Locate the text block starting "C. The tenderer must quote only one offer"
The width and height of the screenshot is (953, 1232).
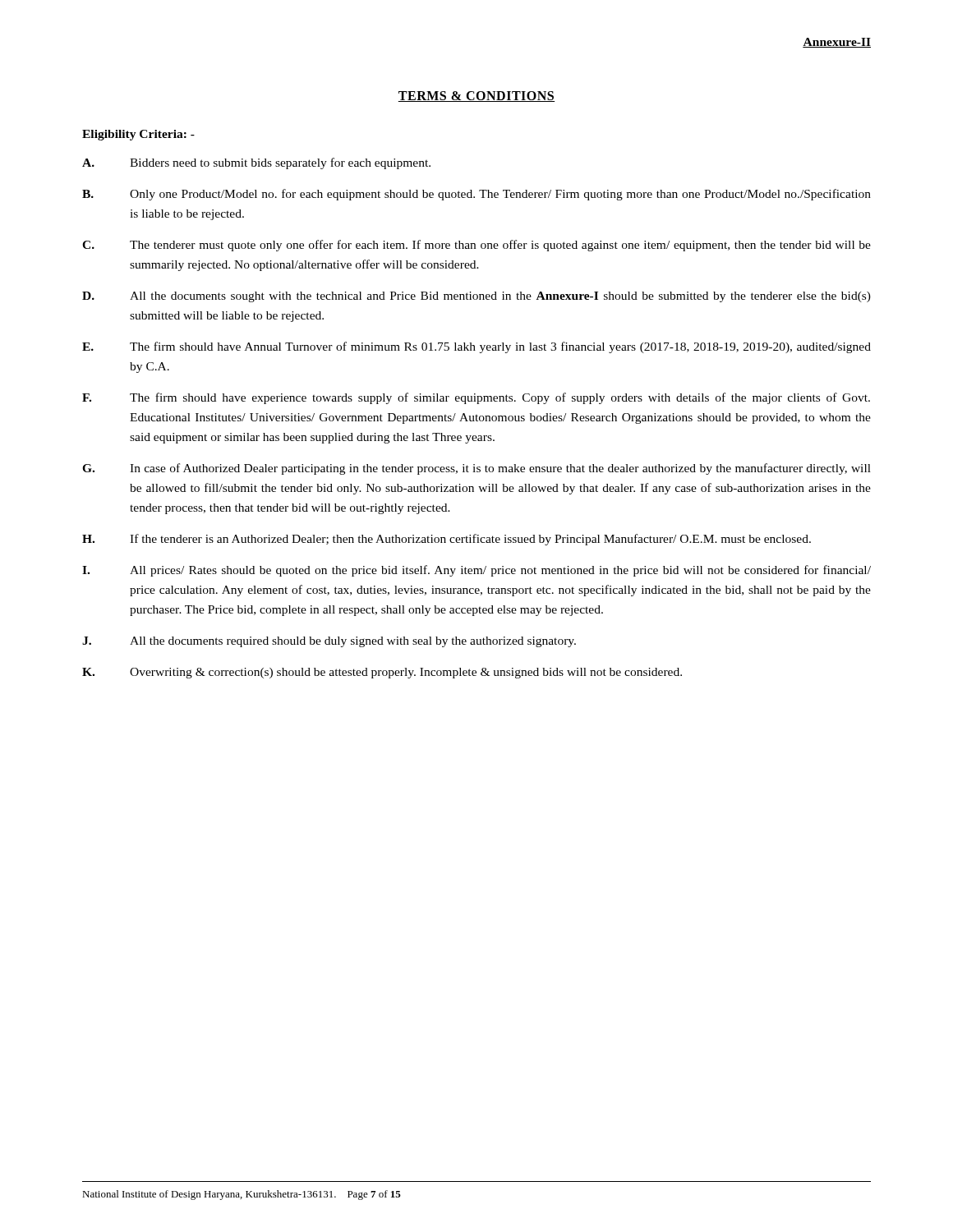476,255
